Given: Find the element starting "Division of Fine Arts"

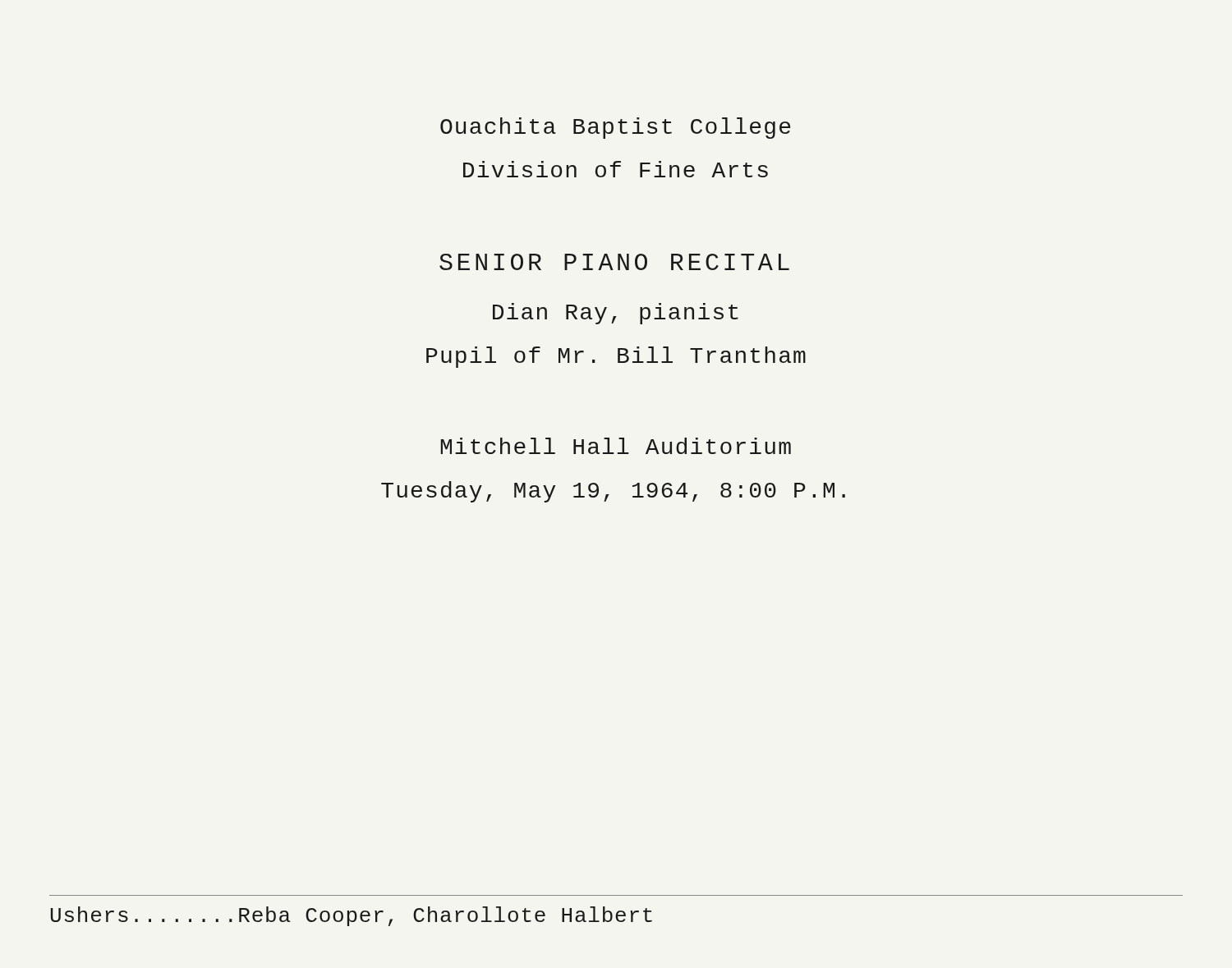Looking at the screenshot, I should 616,171.
